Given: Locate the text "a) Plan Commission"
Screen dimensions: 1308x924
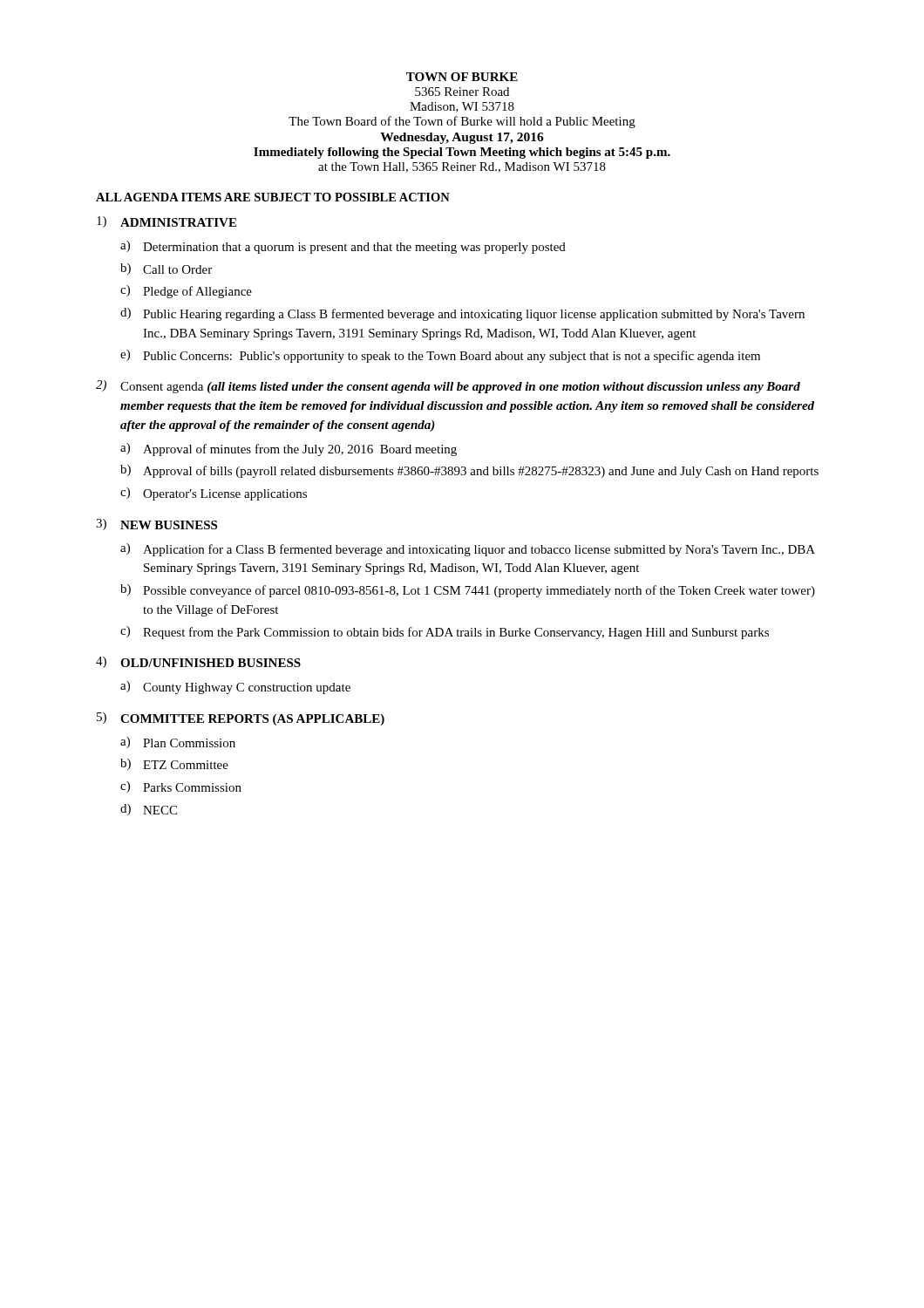Looking at the screenshot, I should coord(178,743).
